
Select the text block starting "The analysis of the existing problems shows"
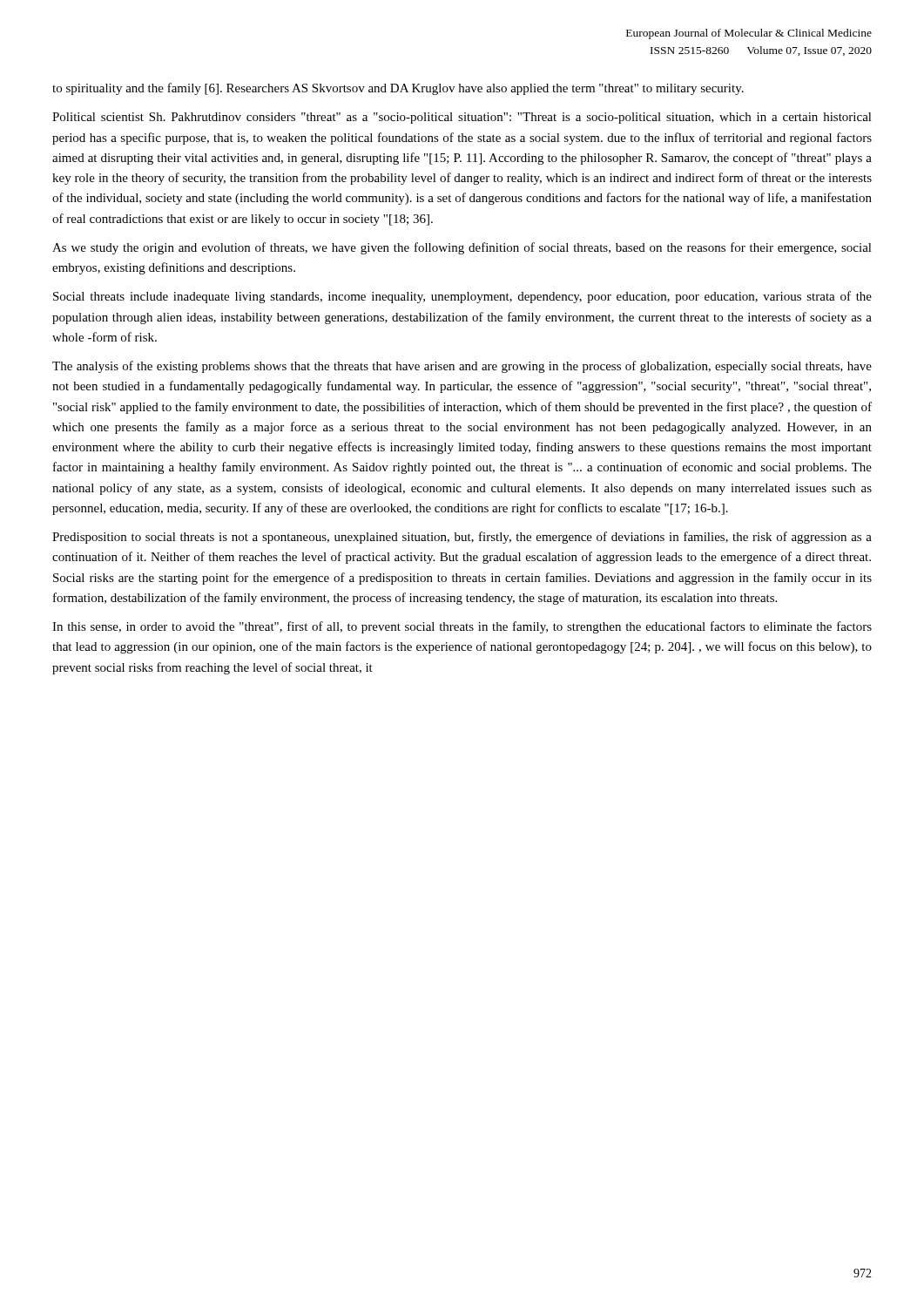click(x=462, y=437)
